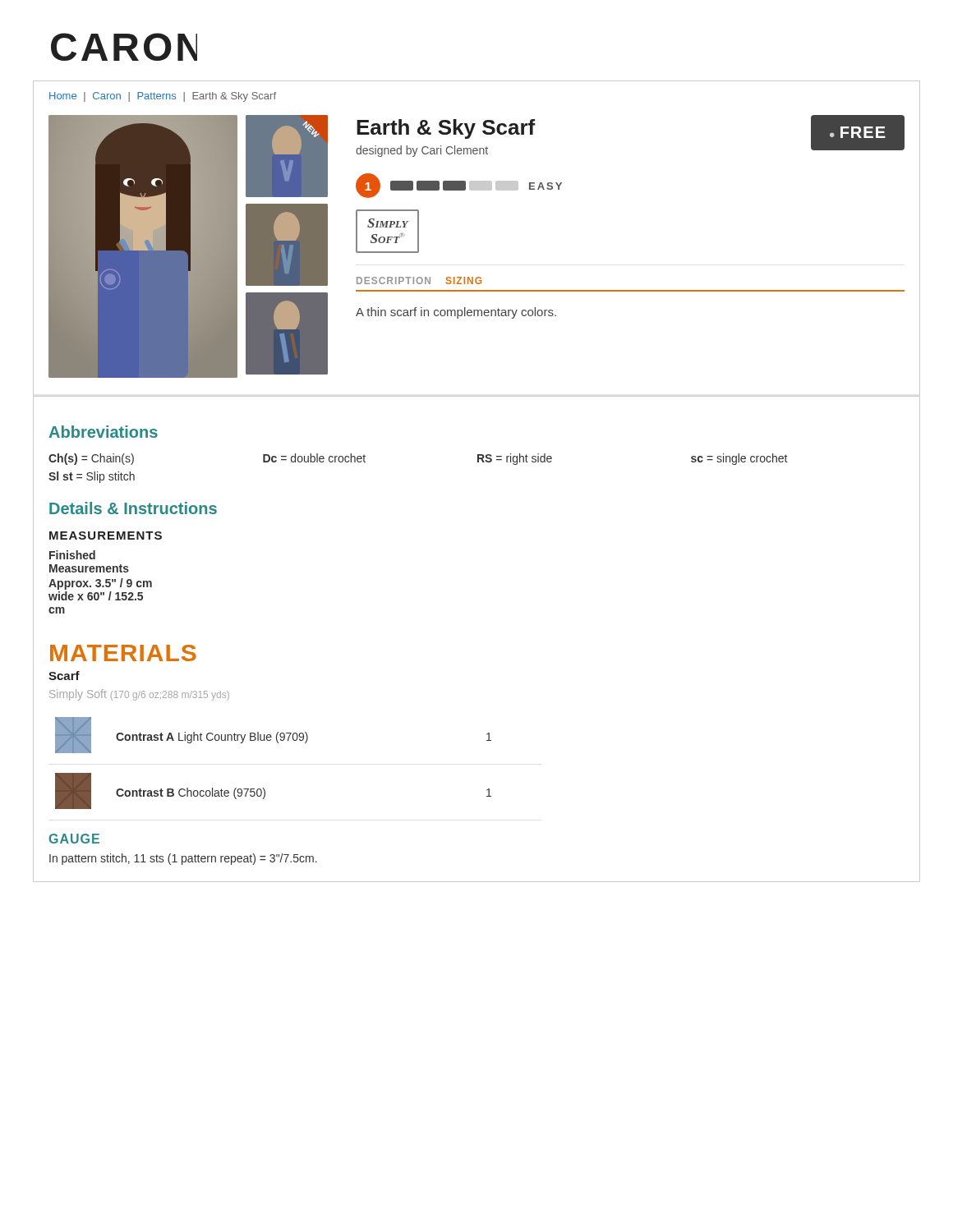Select the text starting "Dc = double crochet"

point(314,458)
